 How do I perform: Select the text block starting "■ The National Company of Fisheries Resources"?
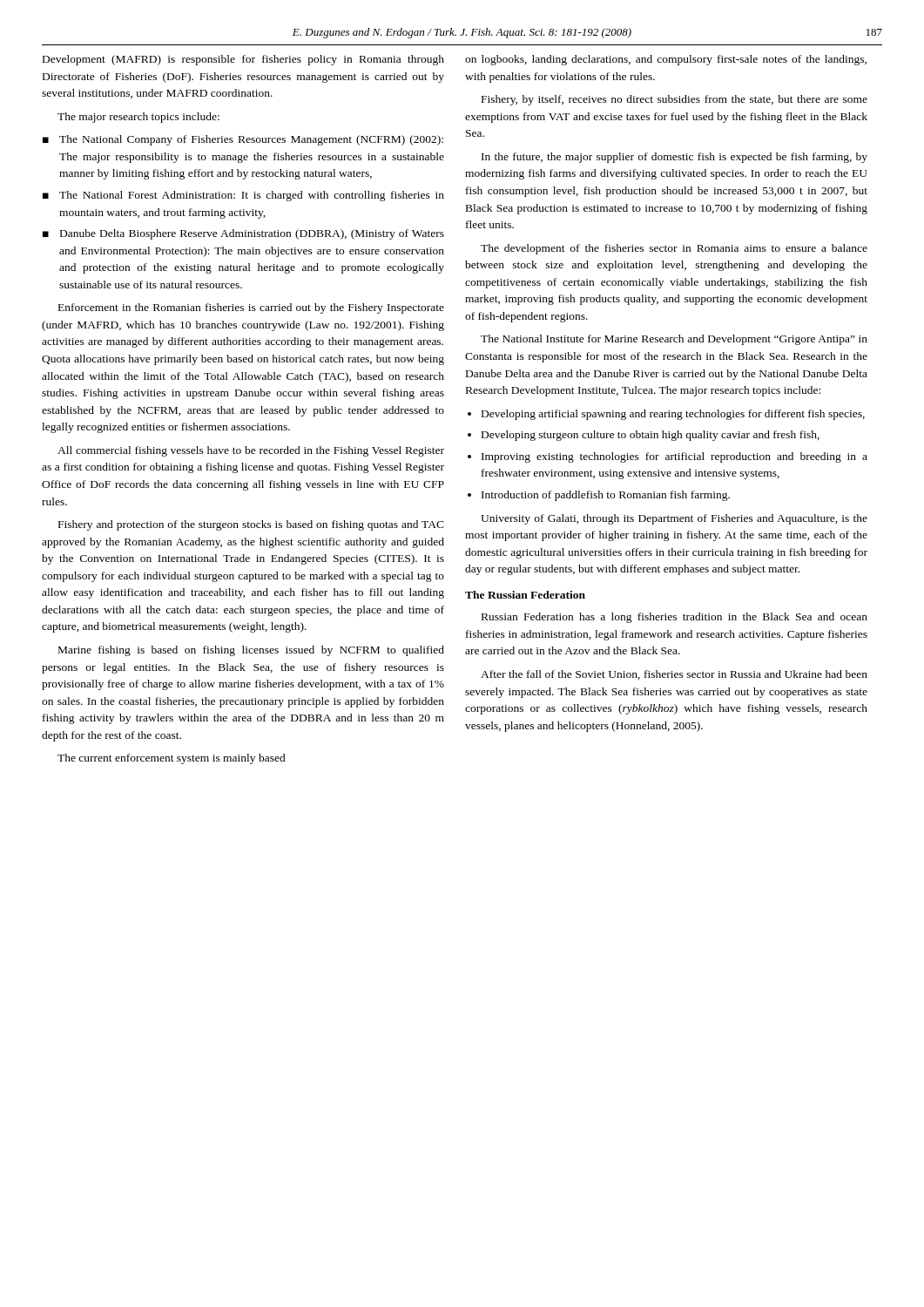(x=243, y=157)
